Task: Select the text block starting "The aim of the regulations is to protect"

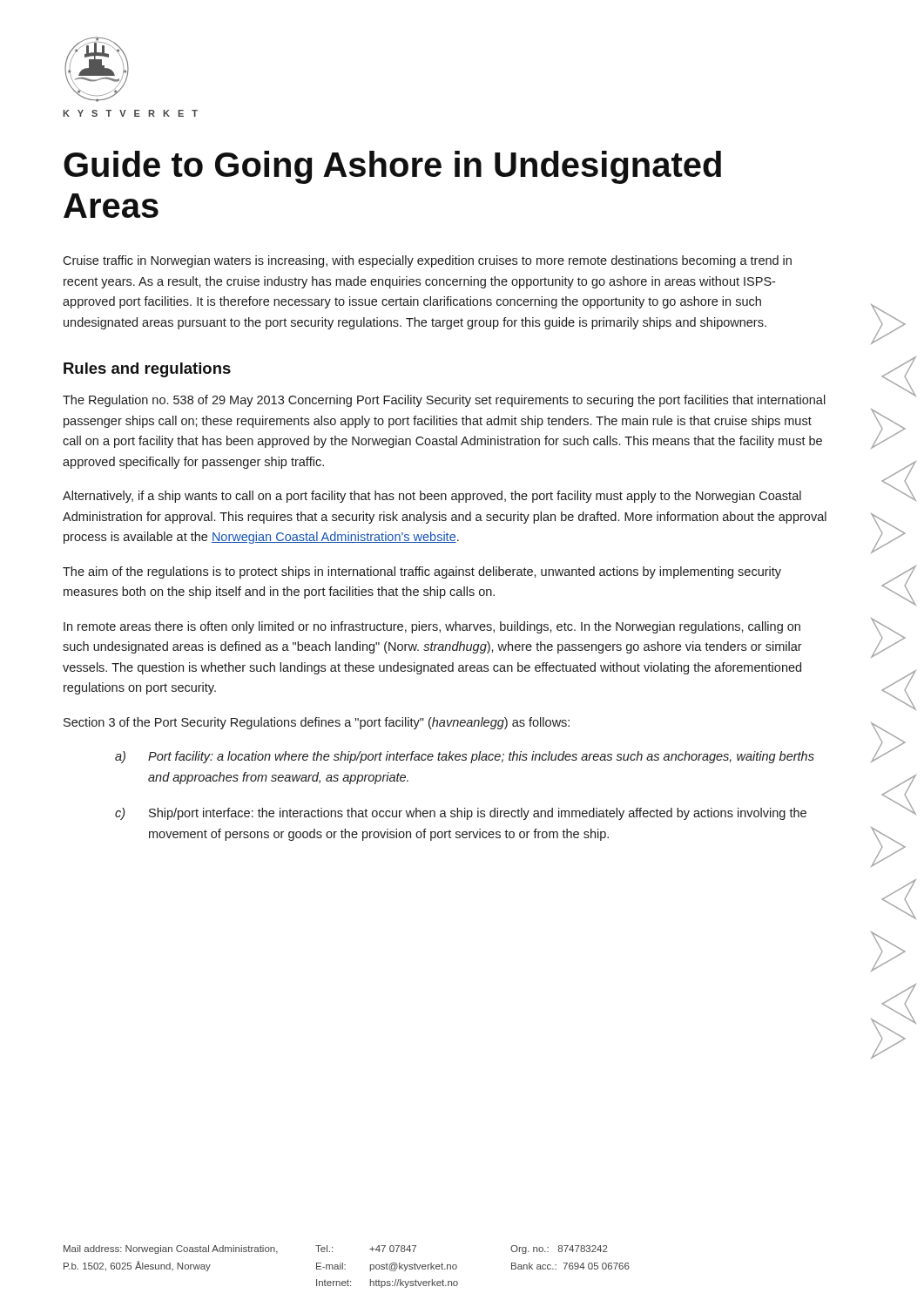Action: (x=422, y=582)
